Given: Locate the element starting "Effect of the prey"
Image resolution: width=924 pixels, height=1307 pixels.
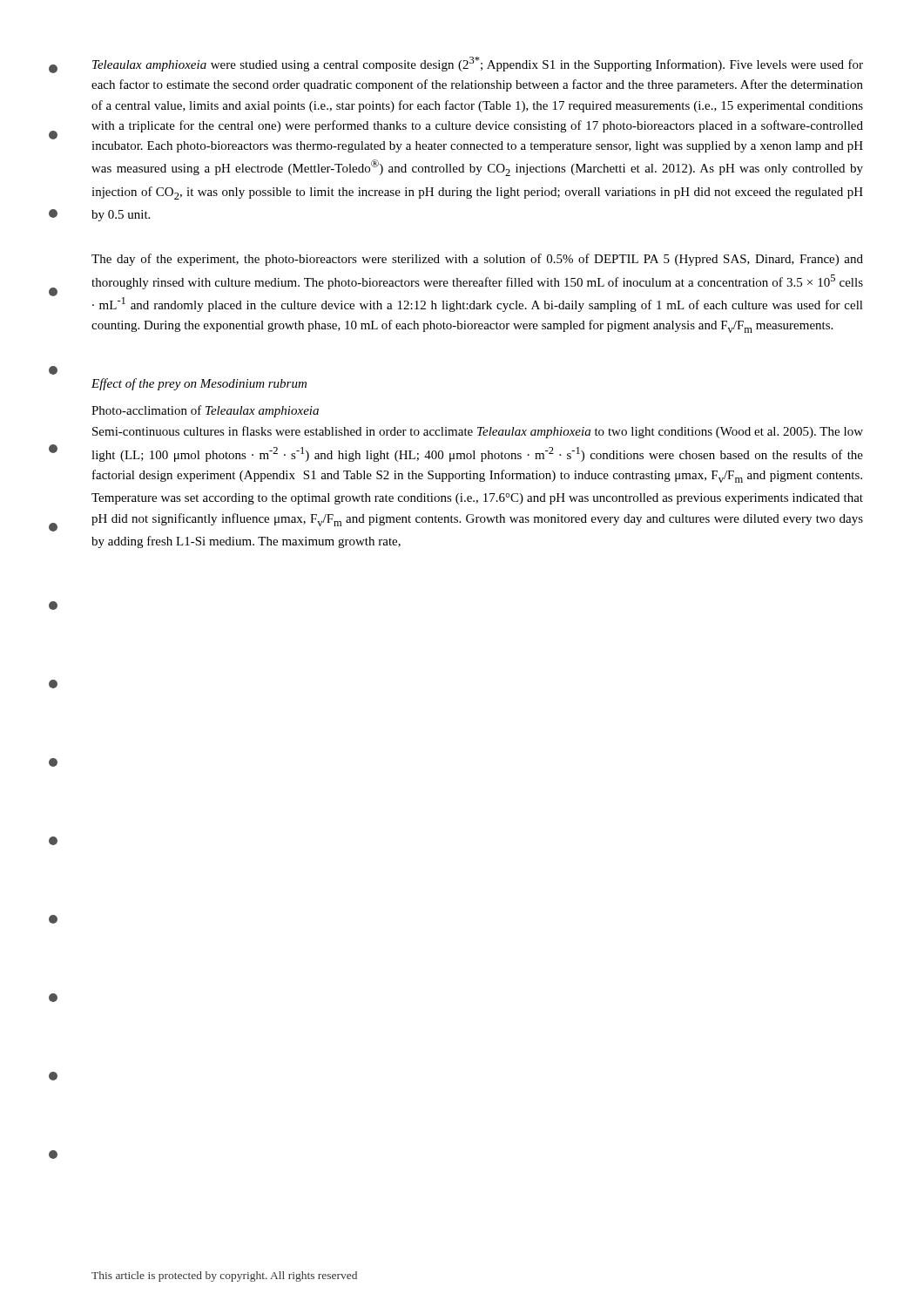Looking at the screenshot, I should (x=199, y=384).
